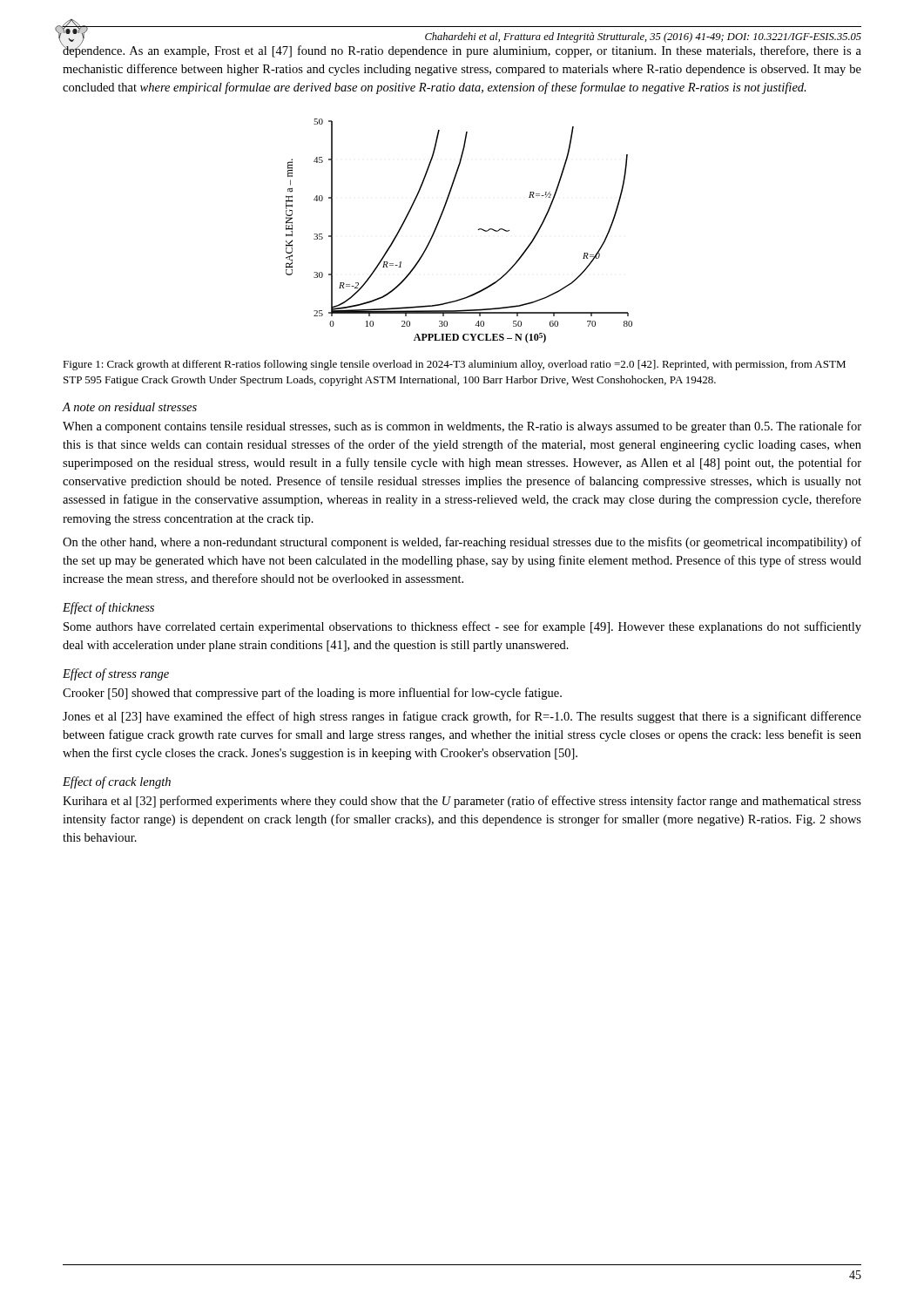Click the passage that begins "Kurihara et al [32]"
This screenshot has height=1307, width=924.
click(462, 819)
